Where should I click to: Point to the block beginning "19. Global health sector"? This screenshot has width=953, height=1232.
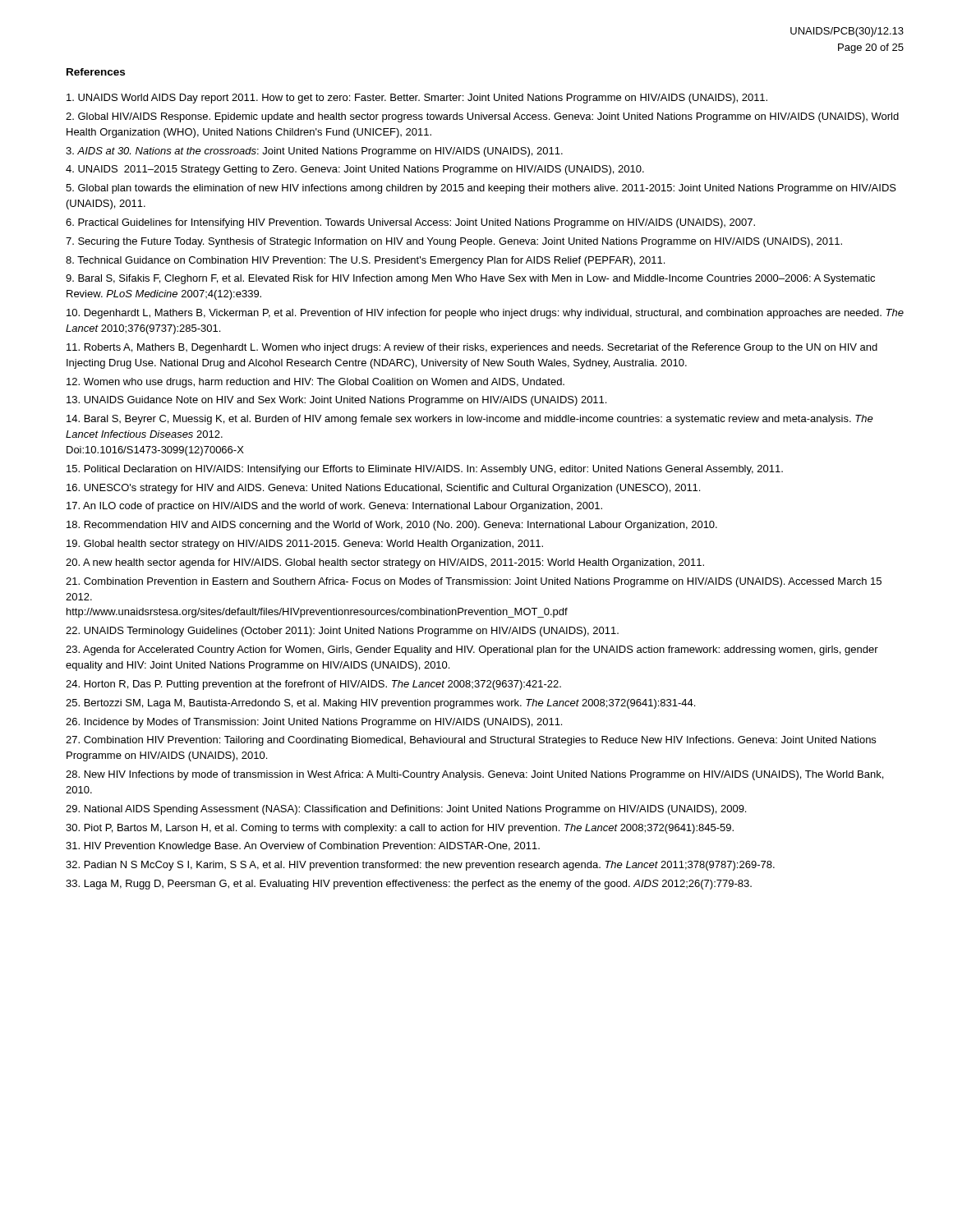tap(485, 544)
